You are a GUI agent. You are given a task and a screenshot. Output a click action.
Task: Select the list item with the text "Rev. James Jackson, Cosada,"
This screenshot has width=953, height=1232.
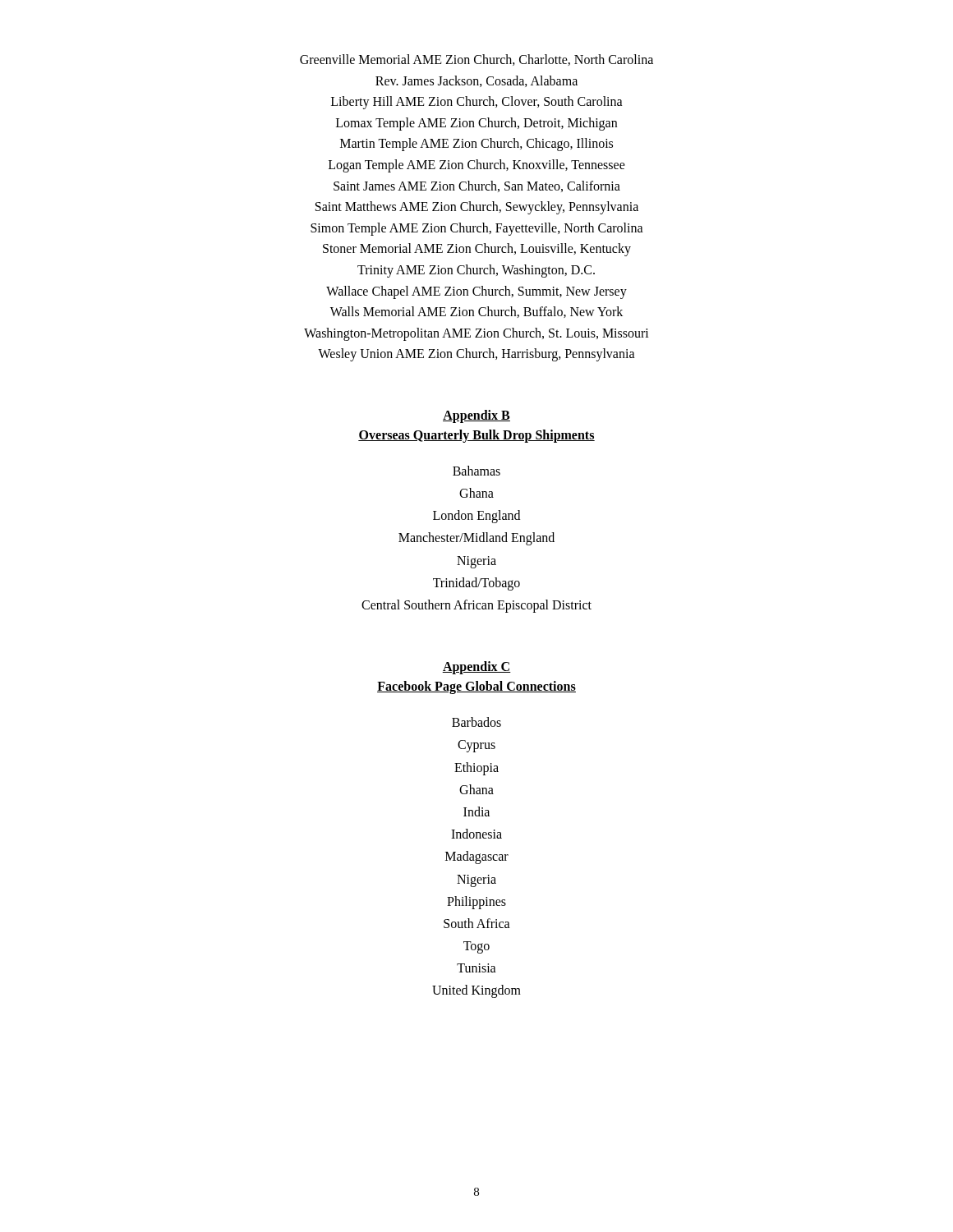pos(476,81)
